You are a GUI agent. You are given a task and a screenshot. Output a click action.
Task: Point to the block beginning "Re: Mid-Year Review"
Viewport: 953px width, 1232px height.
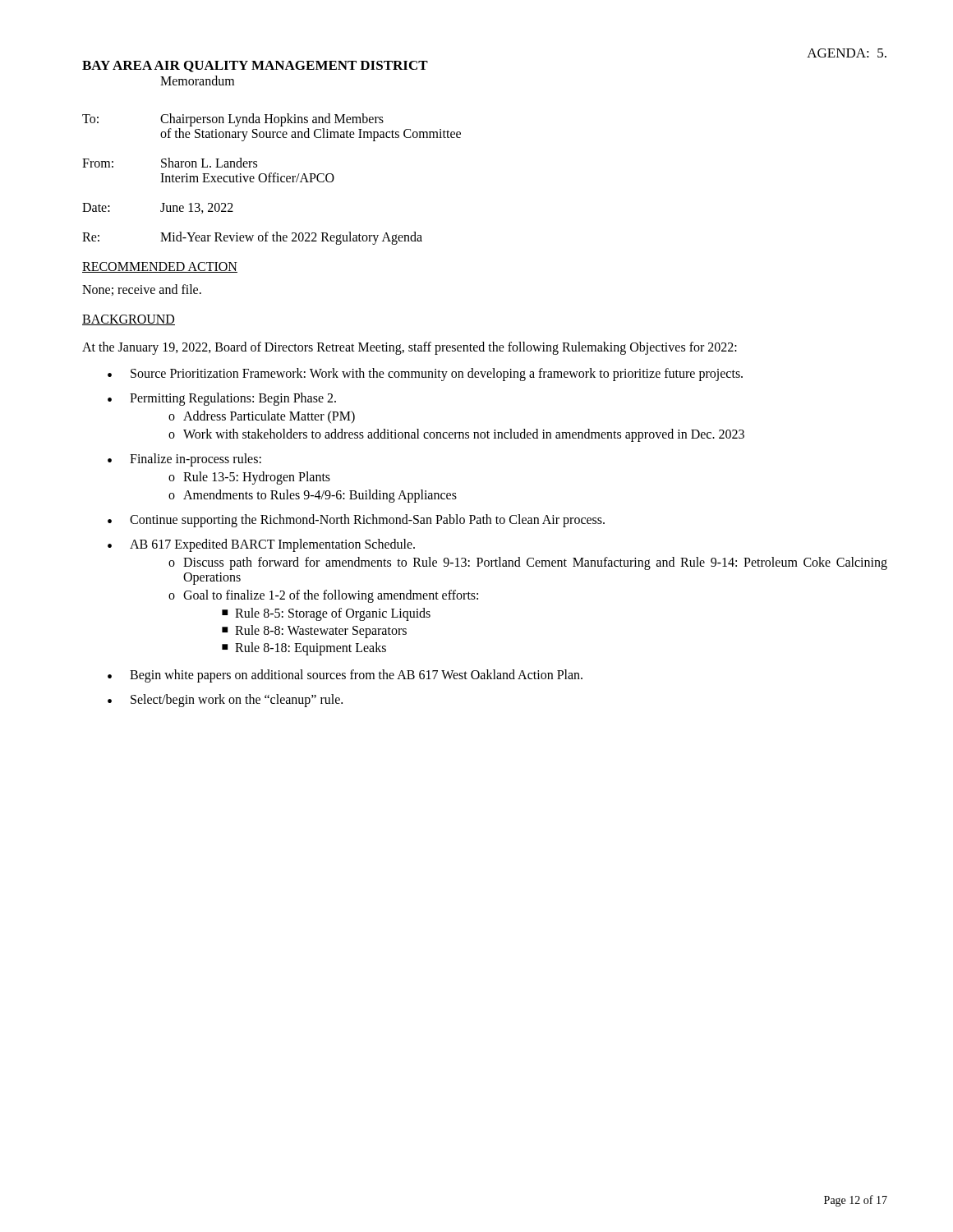252,238
